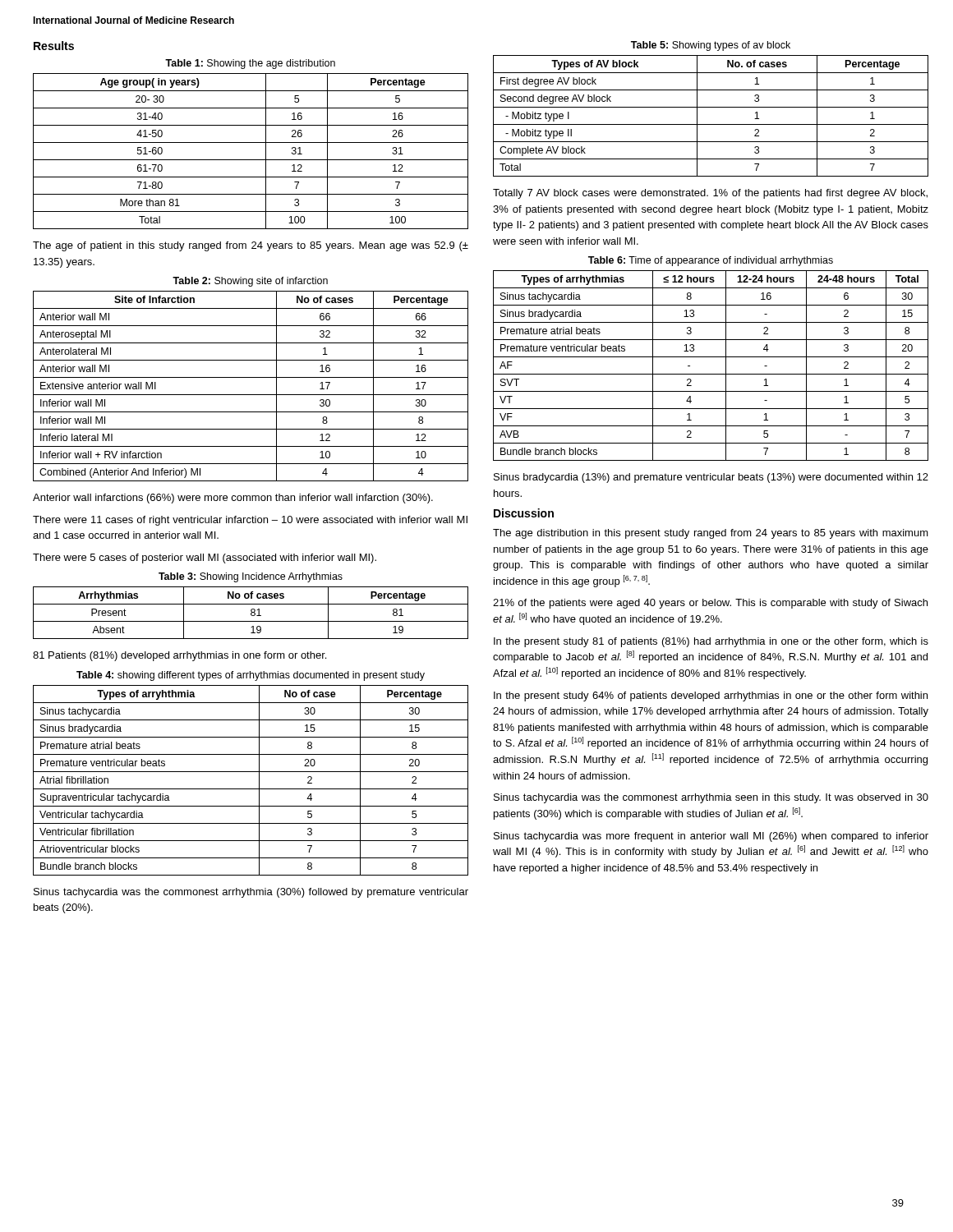This screenshot has height=1232, width=953.
Task: Where is the passage that starts "There were 11"?
Action: tap(251, 527)
